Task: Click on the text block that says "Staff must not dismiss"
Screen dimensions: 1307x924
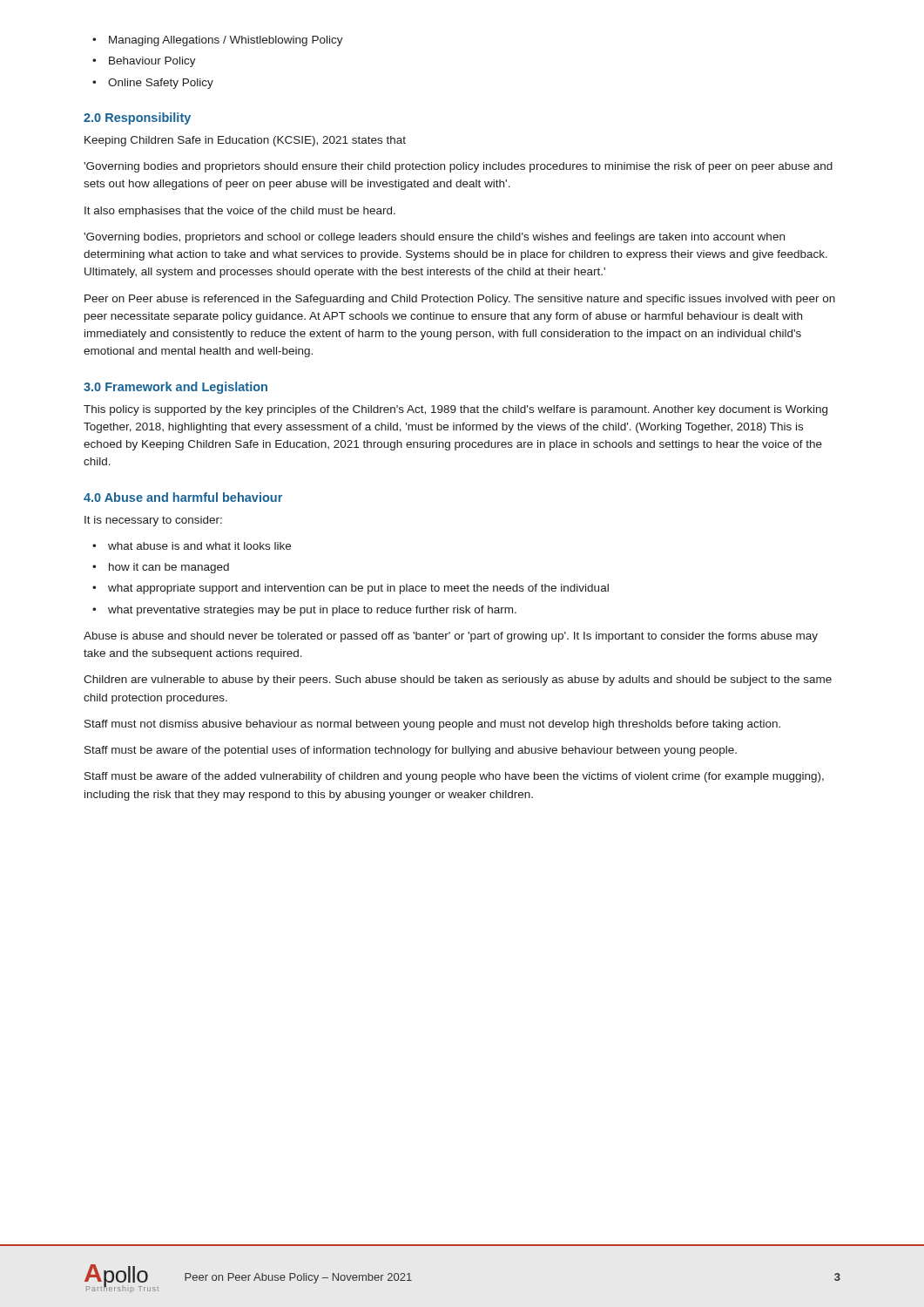Action: point(462,724)
